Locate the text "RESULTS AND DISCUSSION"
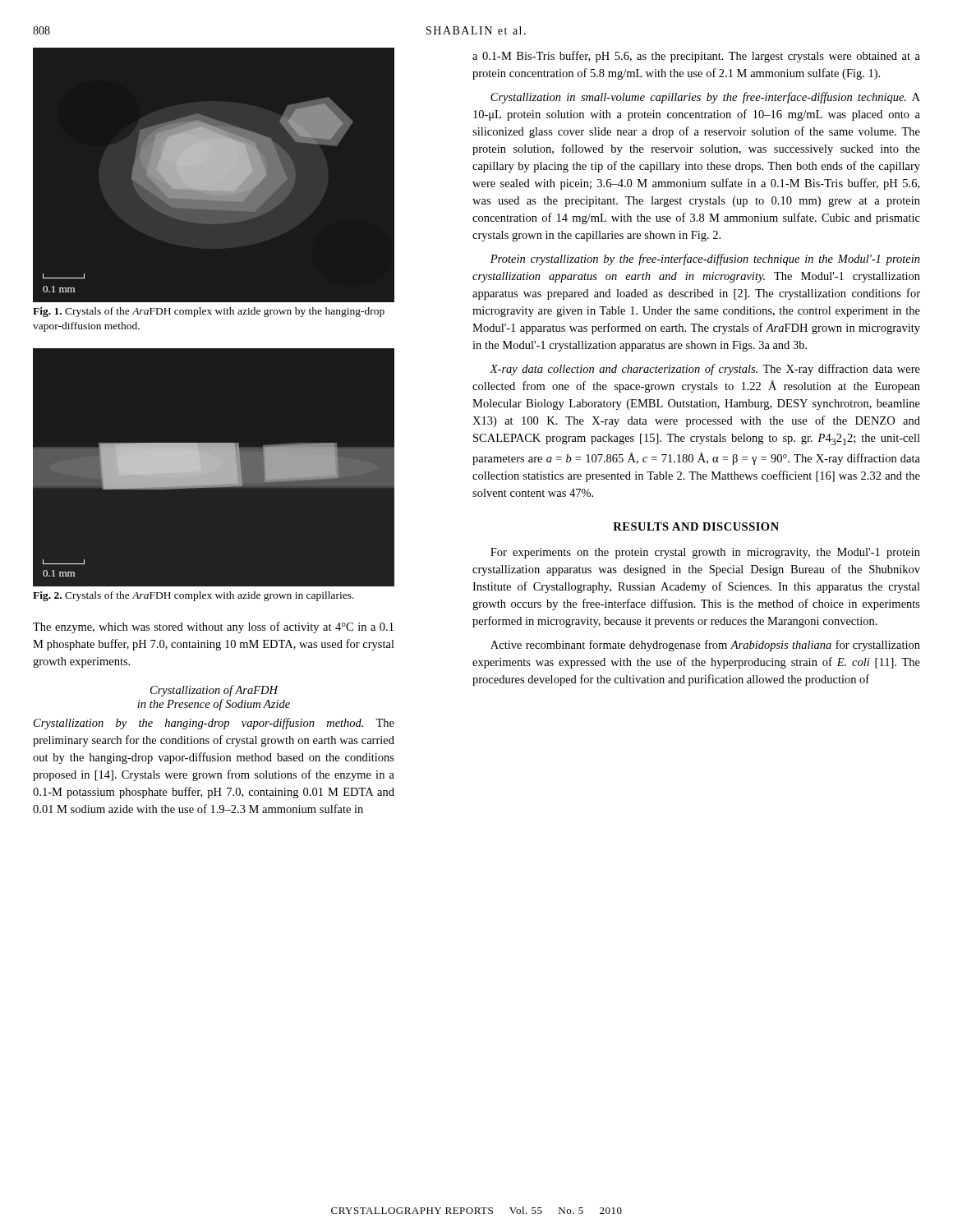 click(x=696, y=526)
